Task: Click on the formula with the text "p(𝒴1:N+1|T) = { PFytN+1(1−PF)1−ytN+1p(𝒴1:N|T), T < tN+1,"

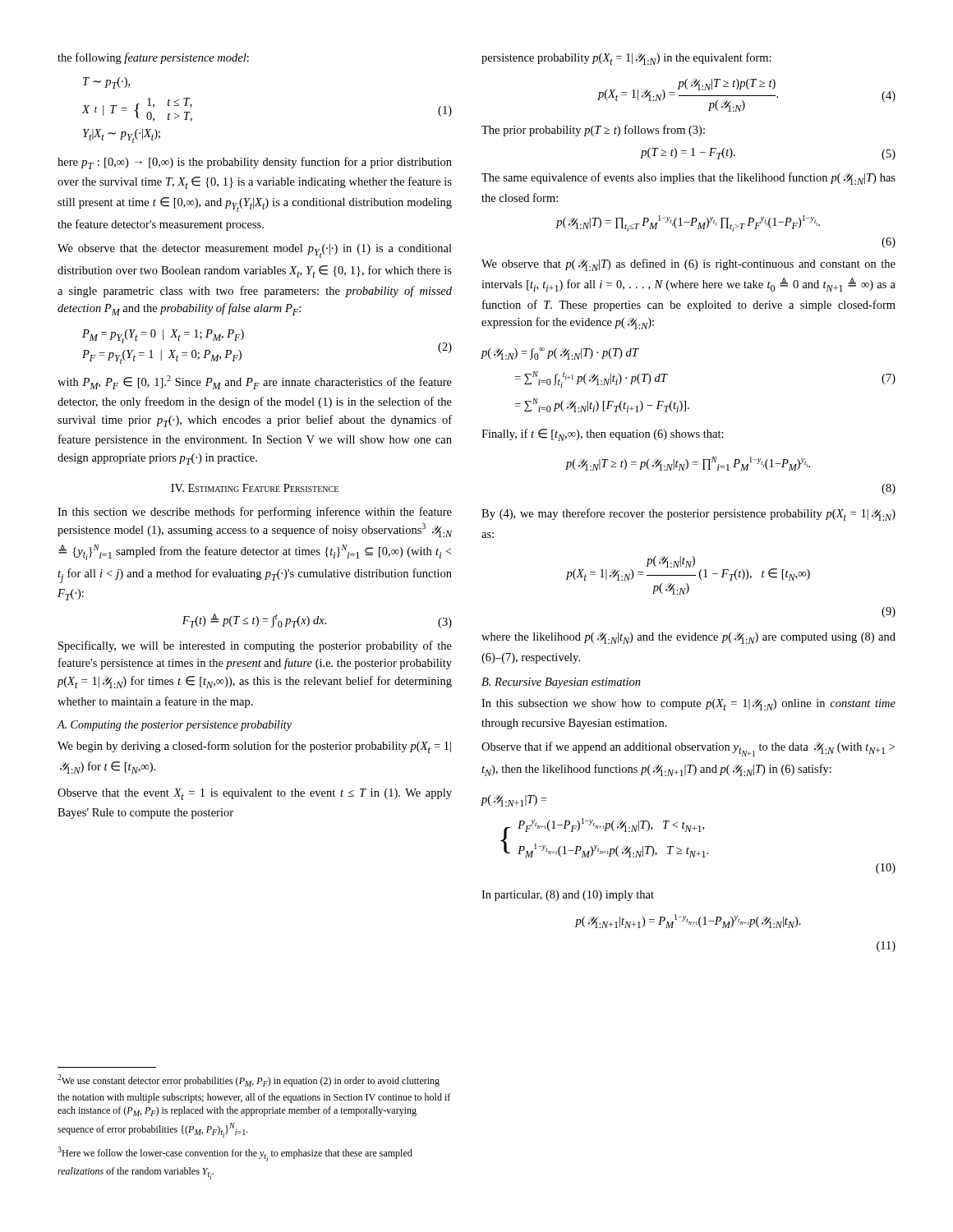Action: click(x=688, y=833)
